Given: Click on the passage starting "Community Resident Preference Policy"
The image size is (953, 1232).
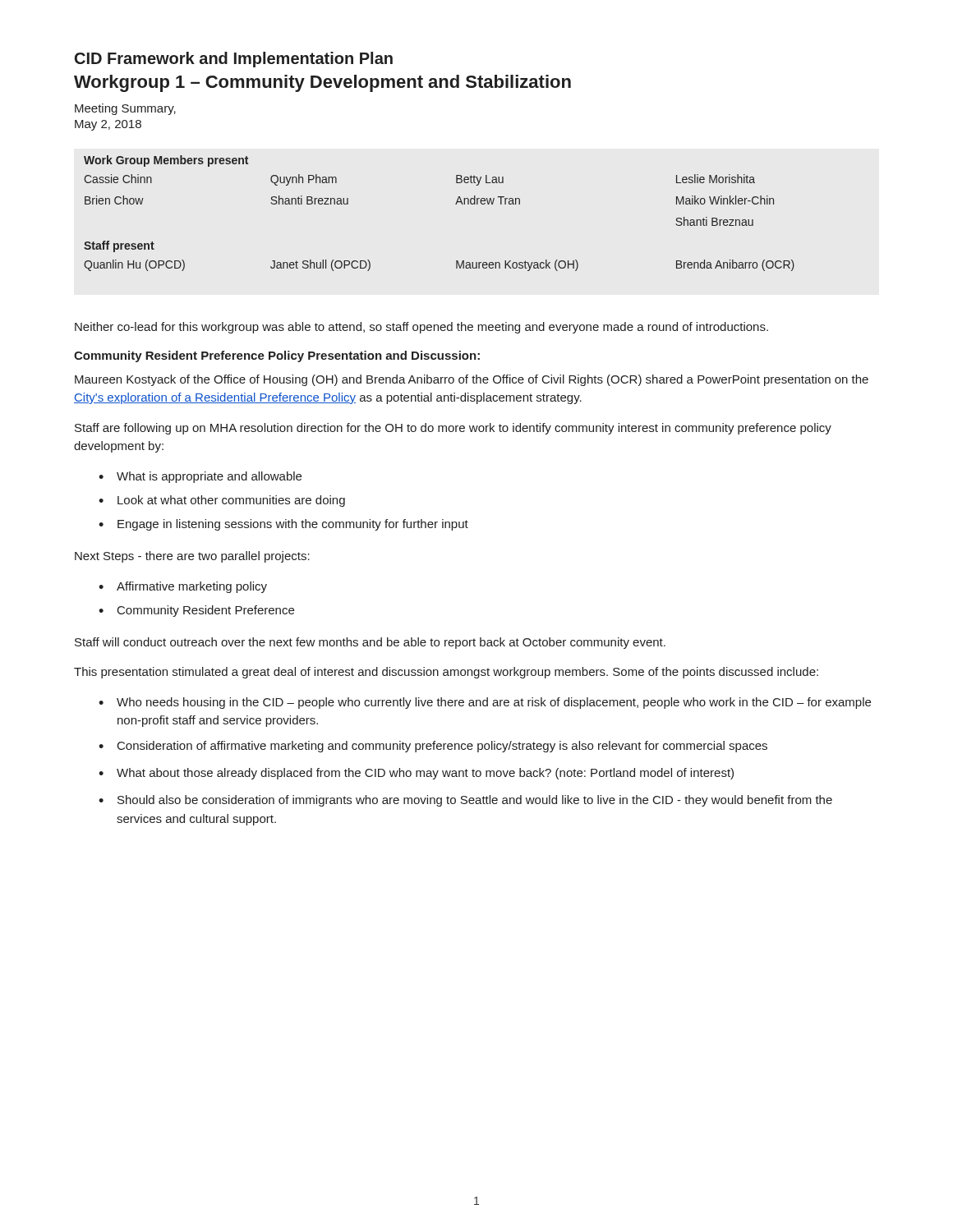Looking at the screenshot, I should click(277, 355).
